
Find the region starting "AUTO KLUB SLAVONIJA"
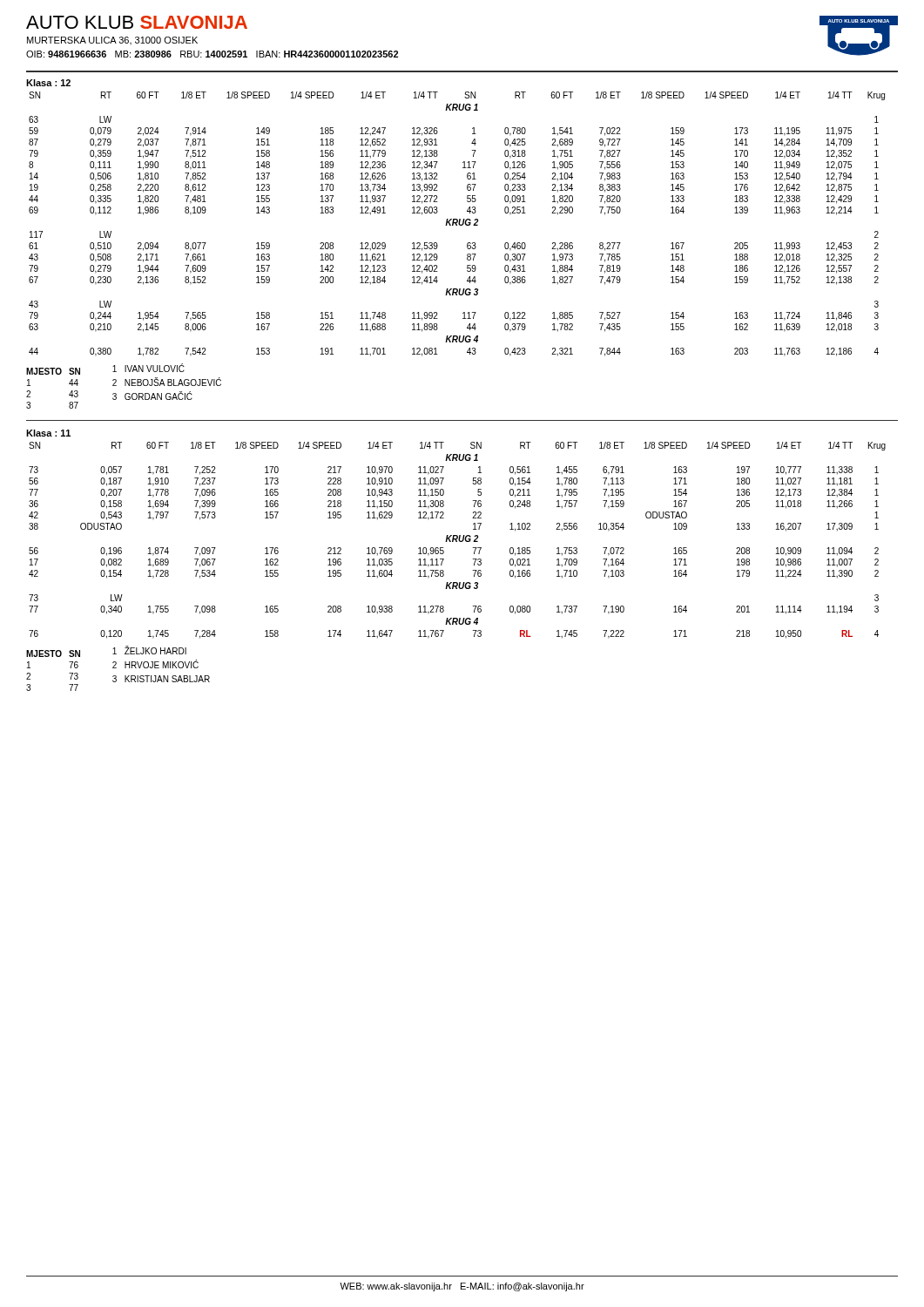point(137,23)
